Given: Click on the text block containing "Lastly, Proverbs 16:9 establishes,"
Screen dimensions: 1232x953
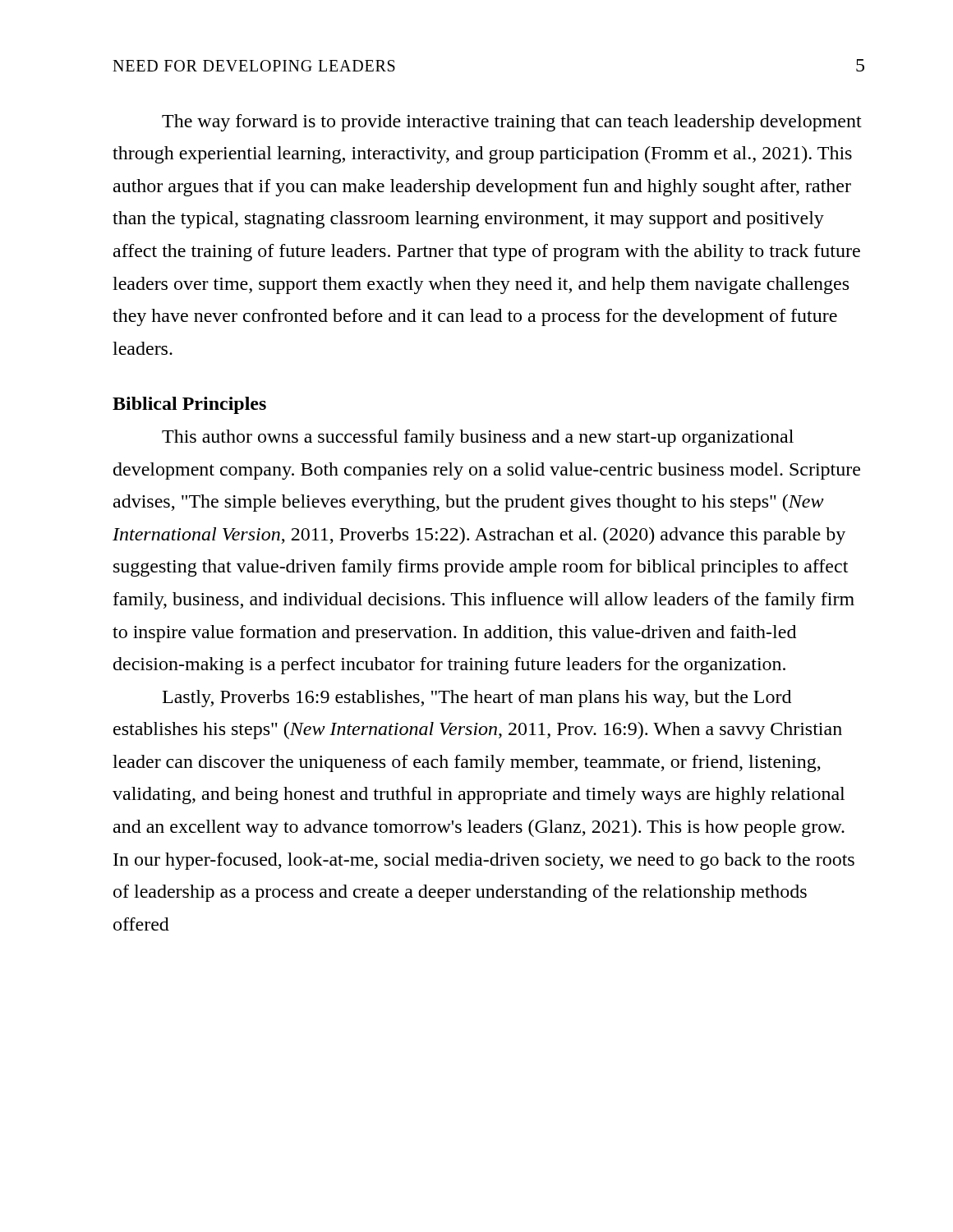Looking at the screenshot, I should (484, 810).
